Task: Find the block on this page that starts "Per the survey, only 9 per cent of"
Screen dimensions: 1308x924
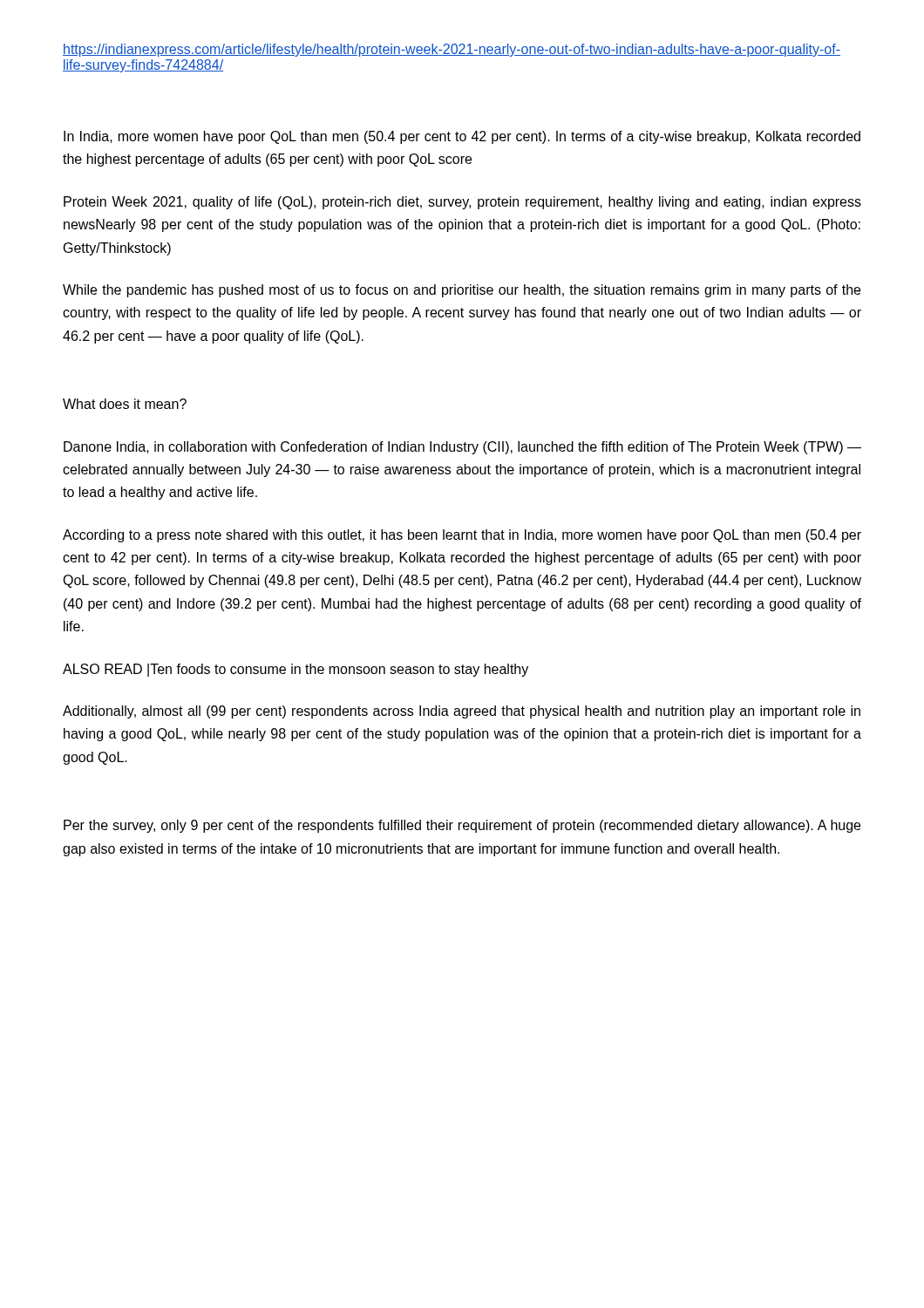Action: pyautogui.click(x=462, y=837)
